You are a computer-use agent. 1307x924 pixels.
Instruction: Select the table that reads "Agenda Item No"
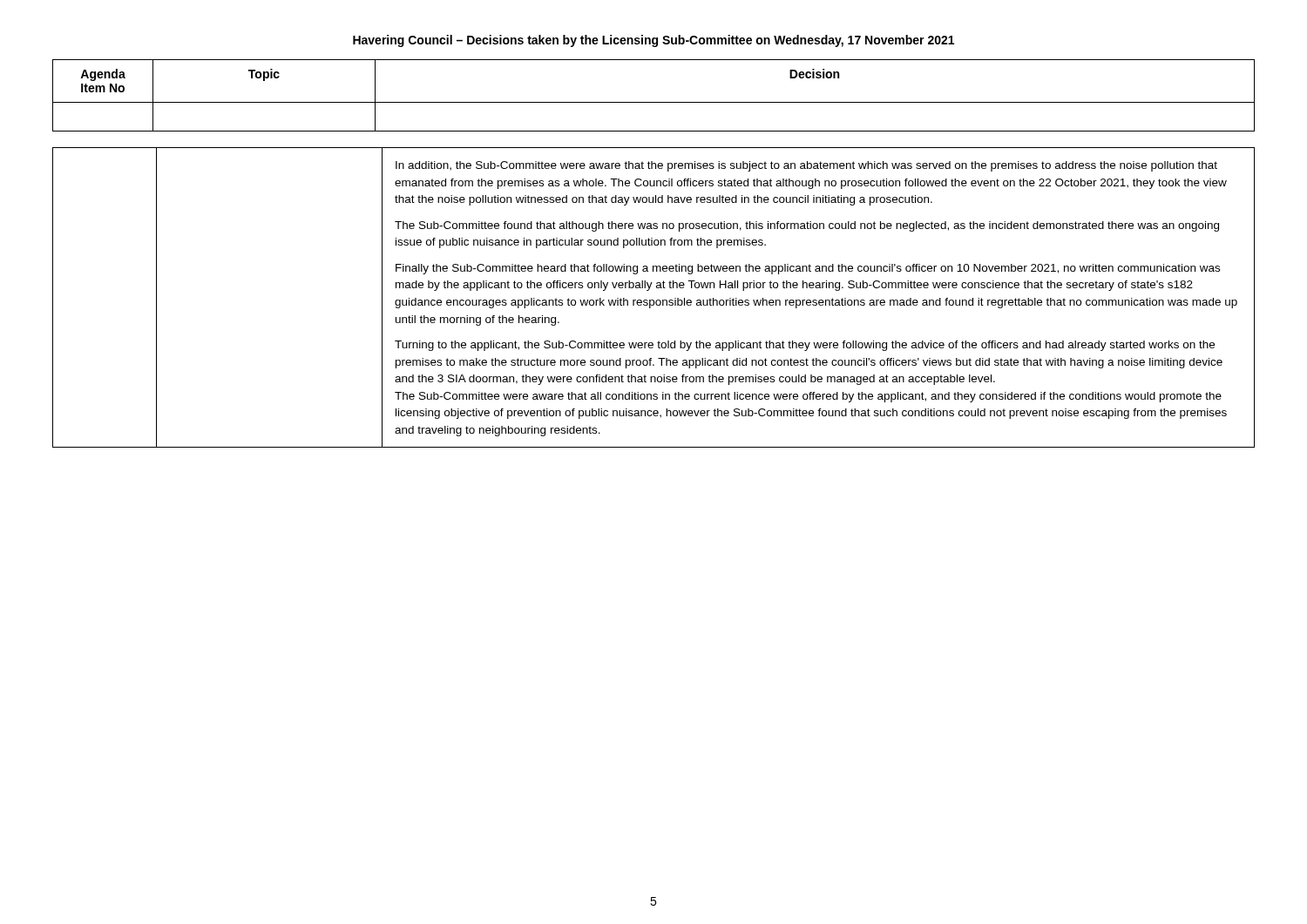654,95
